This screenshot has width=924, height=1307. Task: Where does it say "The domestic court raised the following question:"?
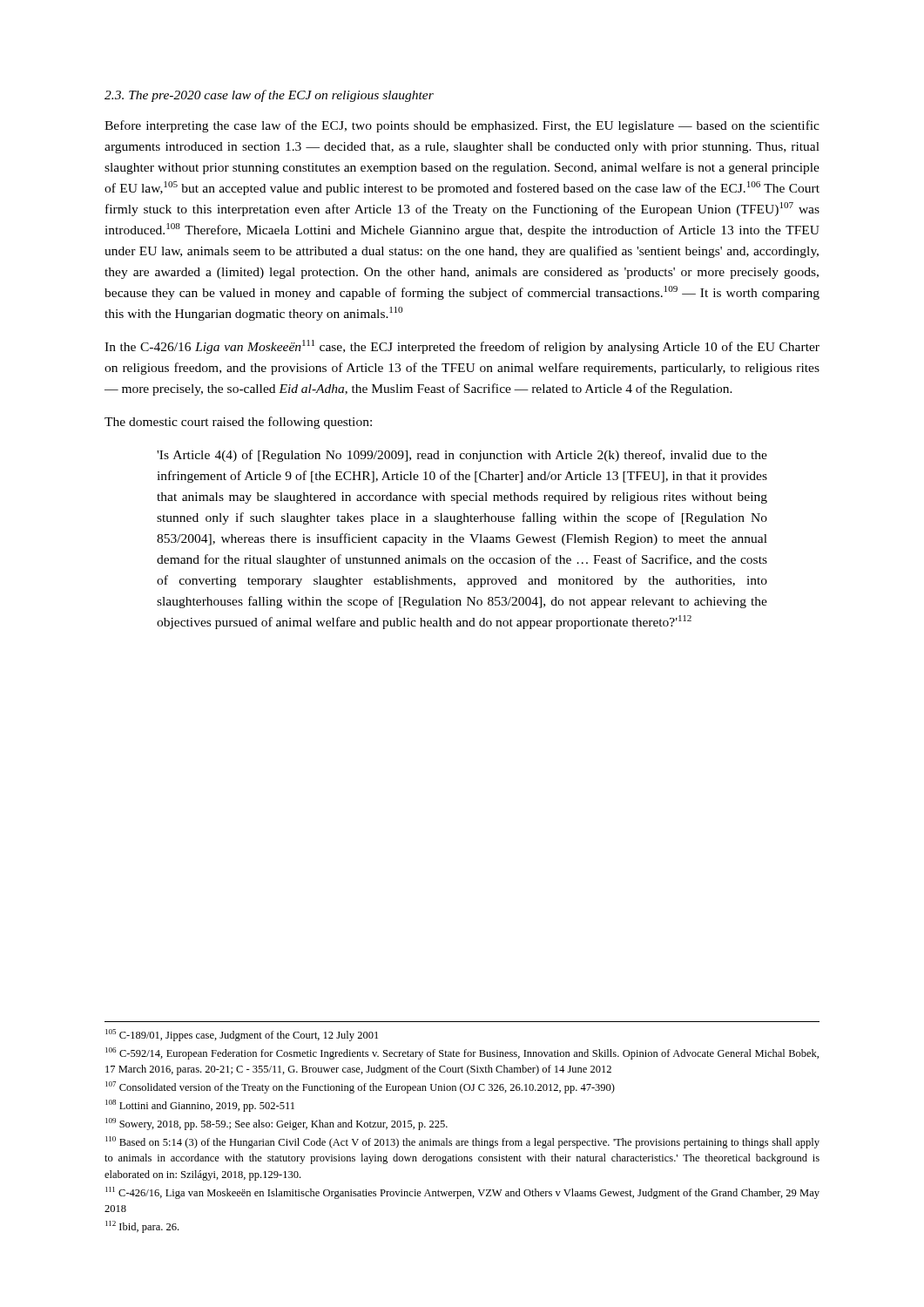coord(239,421)
